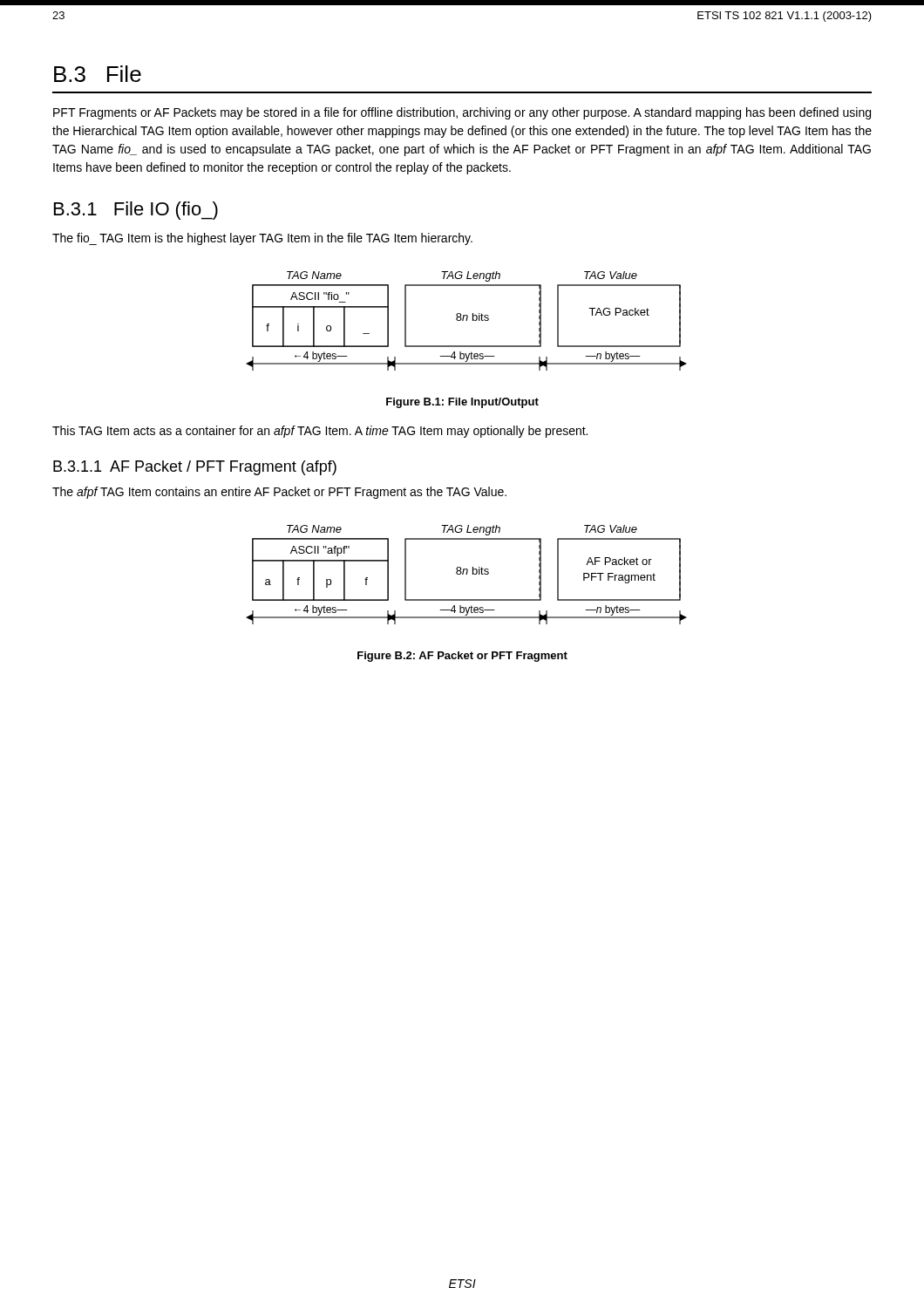924x1308 pixels.
Task: Find "B.3 File" on this page
Action: click(x=122, y=74)
